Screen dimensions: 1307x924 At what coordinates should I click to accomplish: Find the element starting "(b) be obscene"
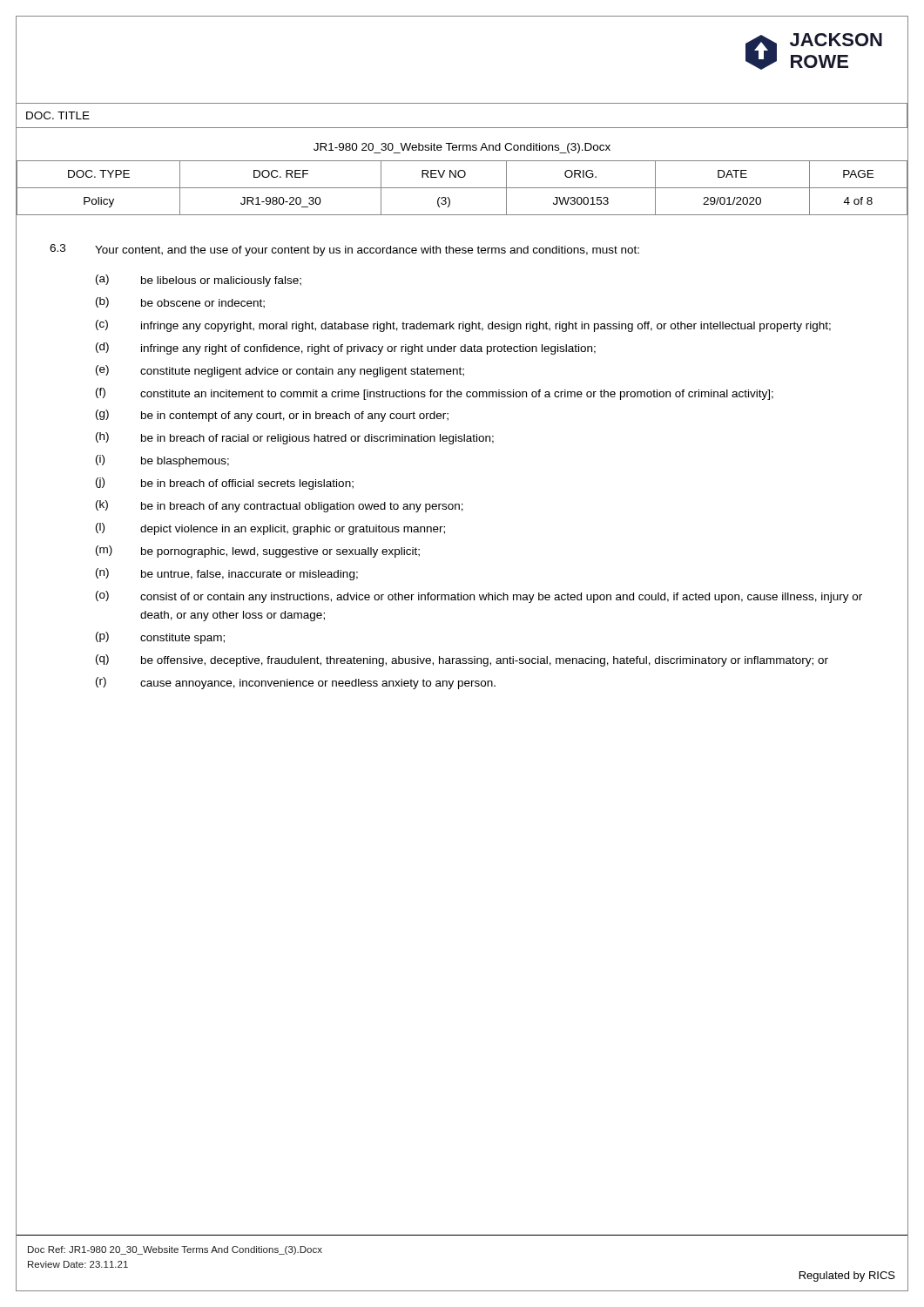click(180, 303)
